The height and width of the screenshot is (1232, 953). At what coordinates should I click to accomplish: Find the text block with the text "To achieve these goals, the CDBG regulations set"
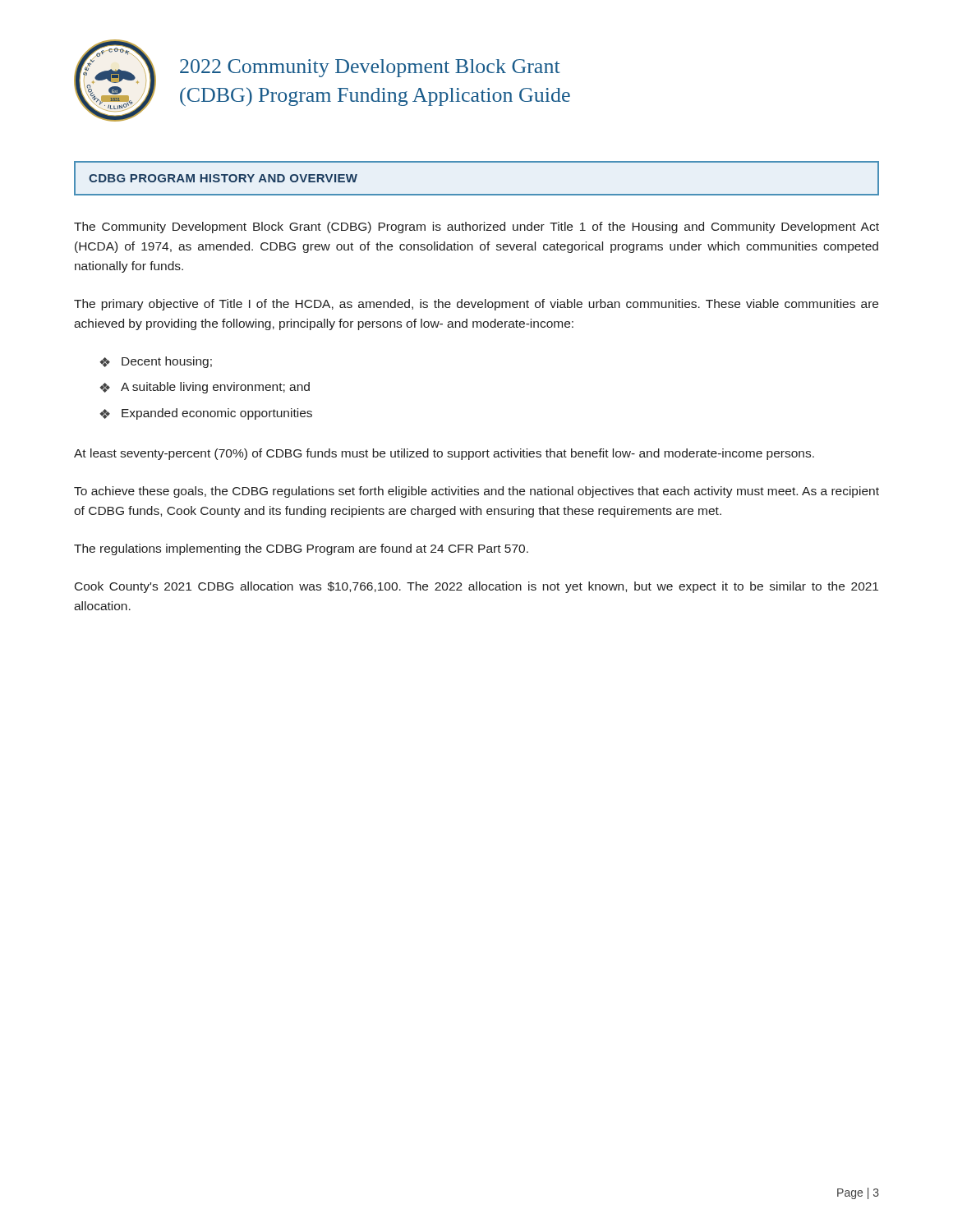[x=476, y=501]
